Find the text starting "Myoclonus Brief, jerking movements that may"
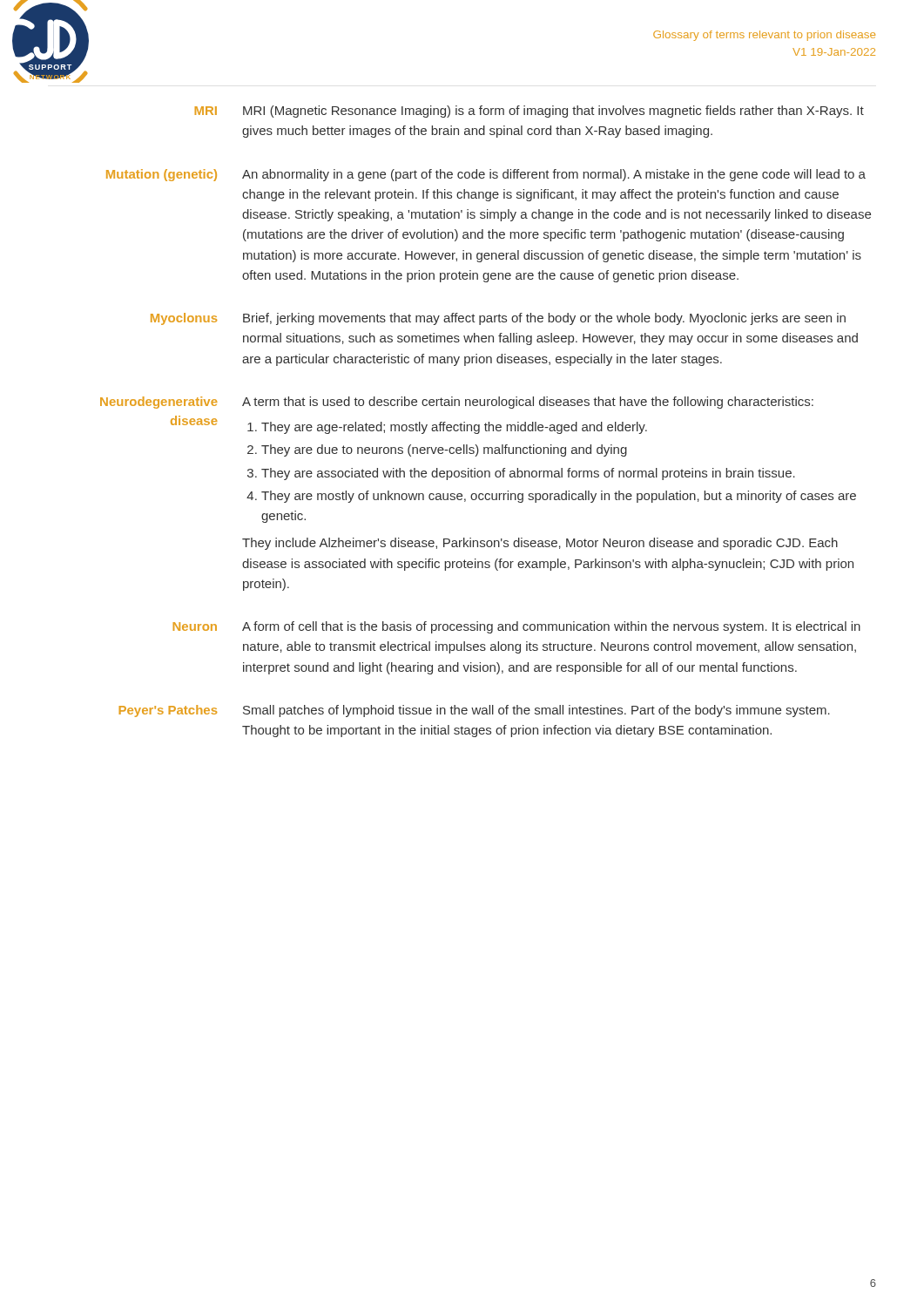 pyautogui.click(x=462, y=338)
